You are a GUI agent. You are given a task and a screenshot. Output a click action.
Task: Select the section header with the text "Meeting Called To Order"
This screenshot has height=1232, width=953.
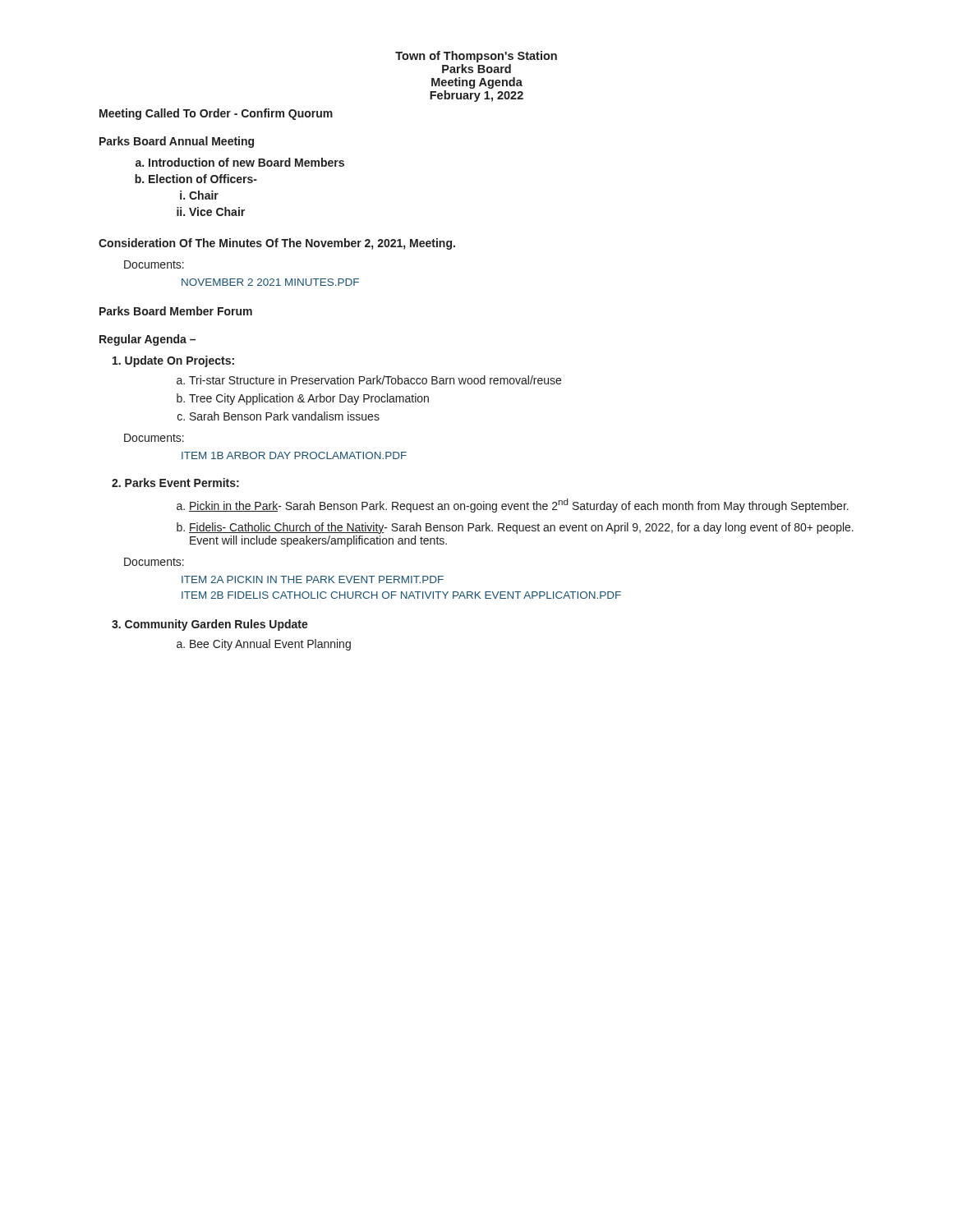(x=216, y=113)
